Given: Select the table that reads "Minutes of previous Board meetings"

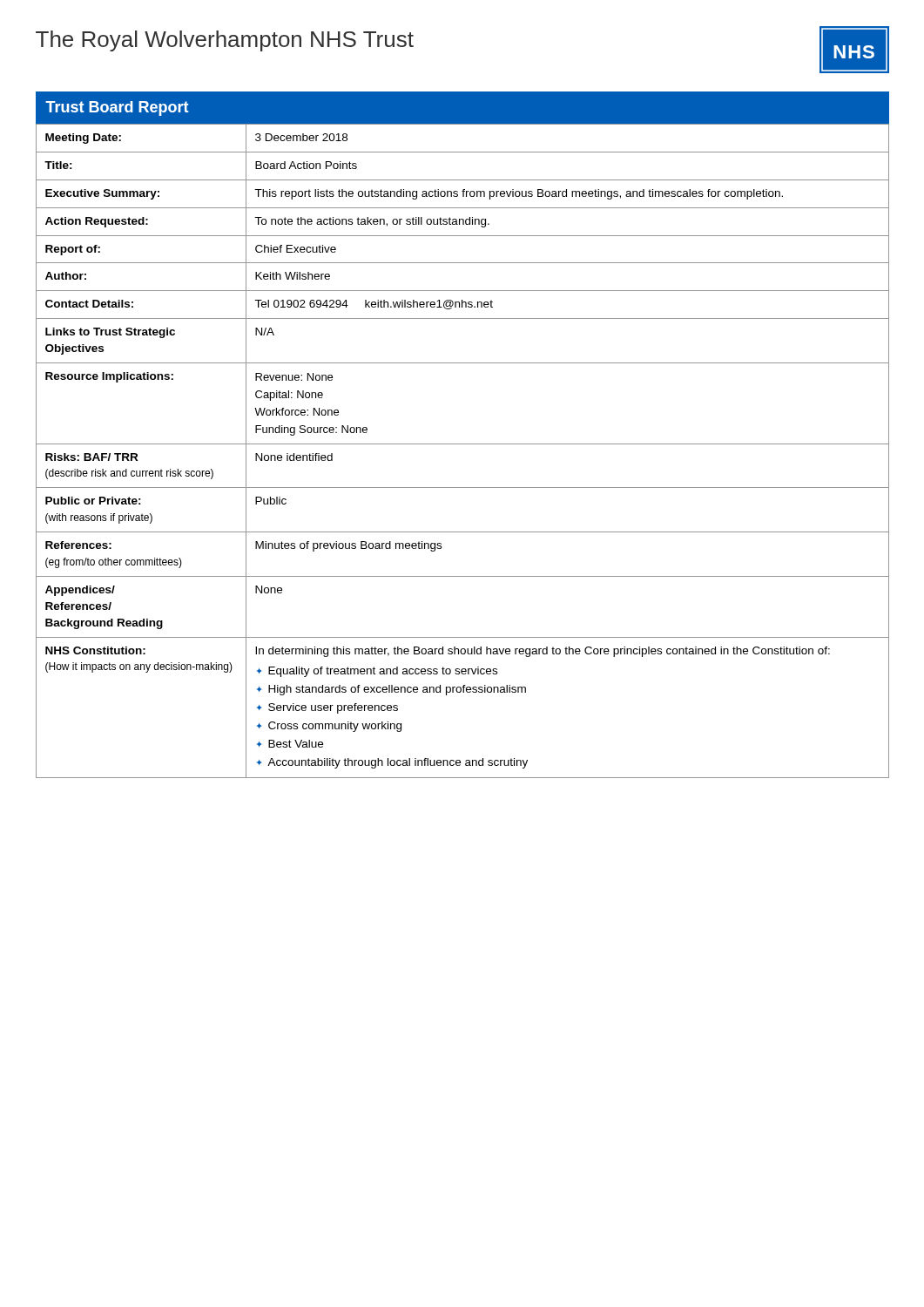Looking at the screenshot, I should click(462, 451).
